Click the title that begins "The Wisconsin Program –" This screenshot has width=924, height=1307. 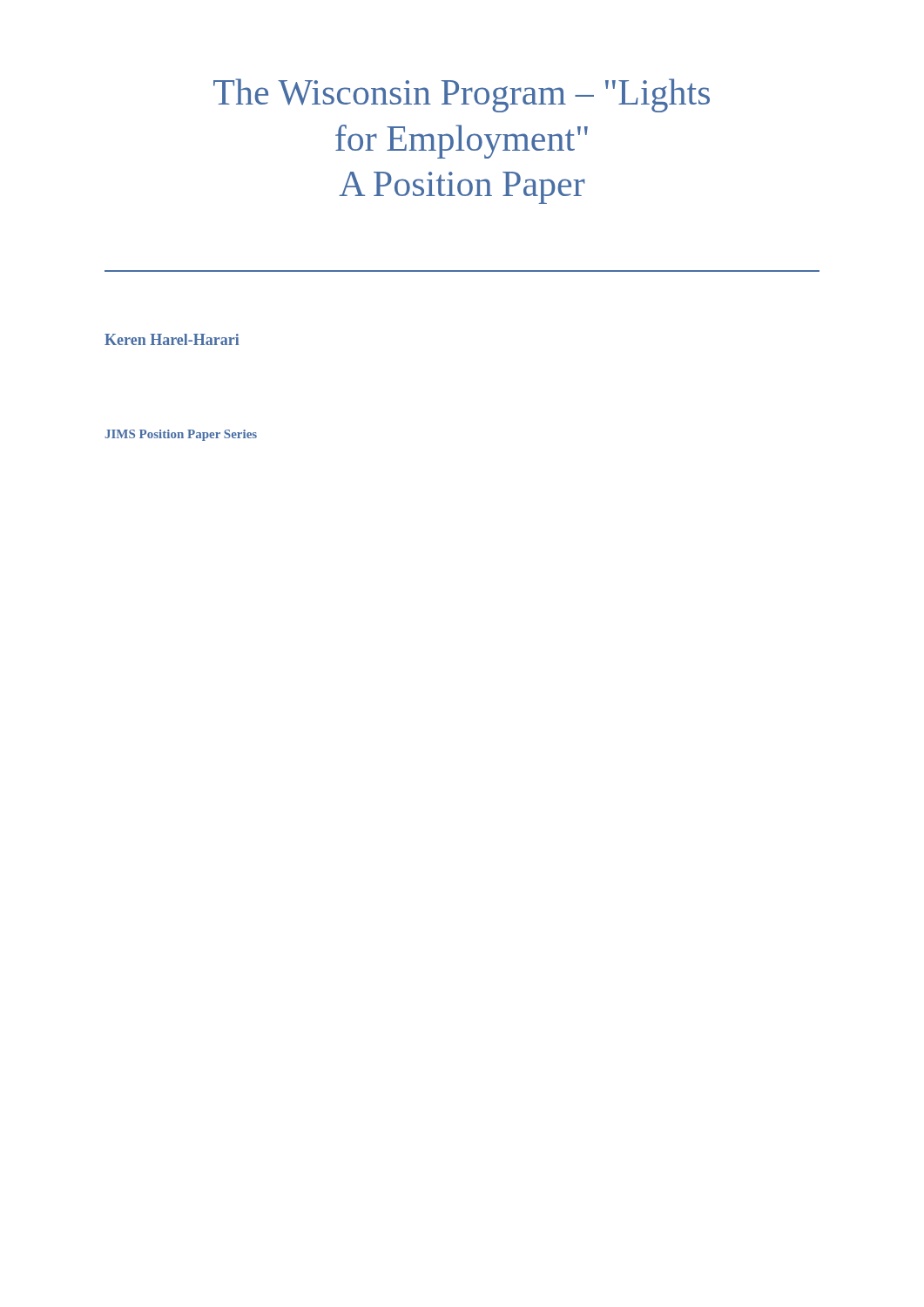tap(462, 138)
